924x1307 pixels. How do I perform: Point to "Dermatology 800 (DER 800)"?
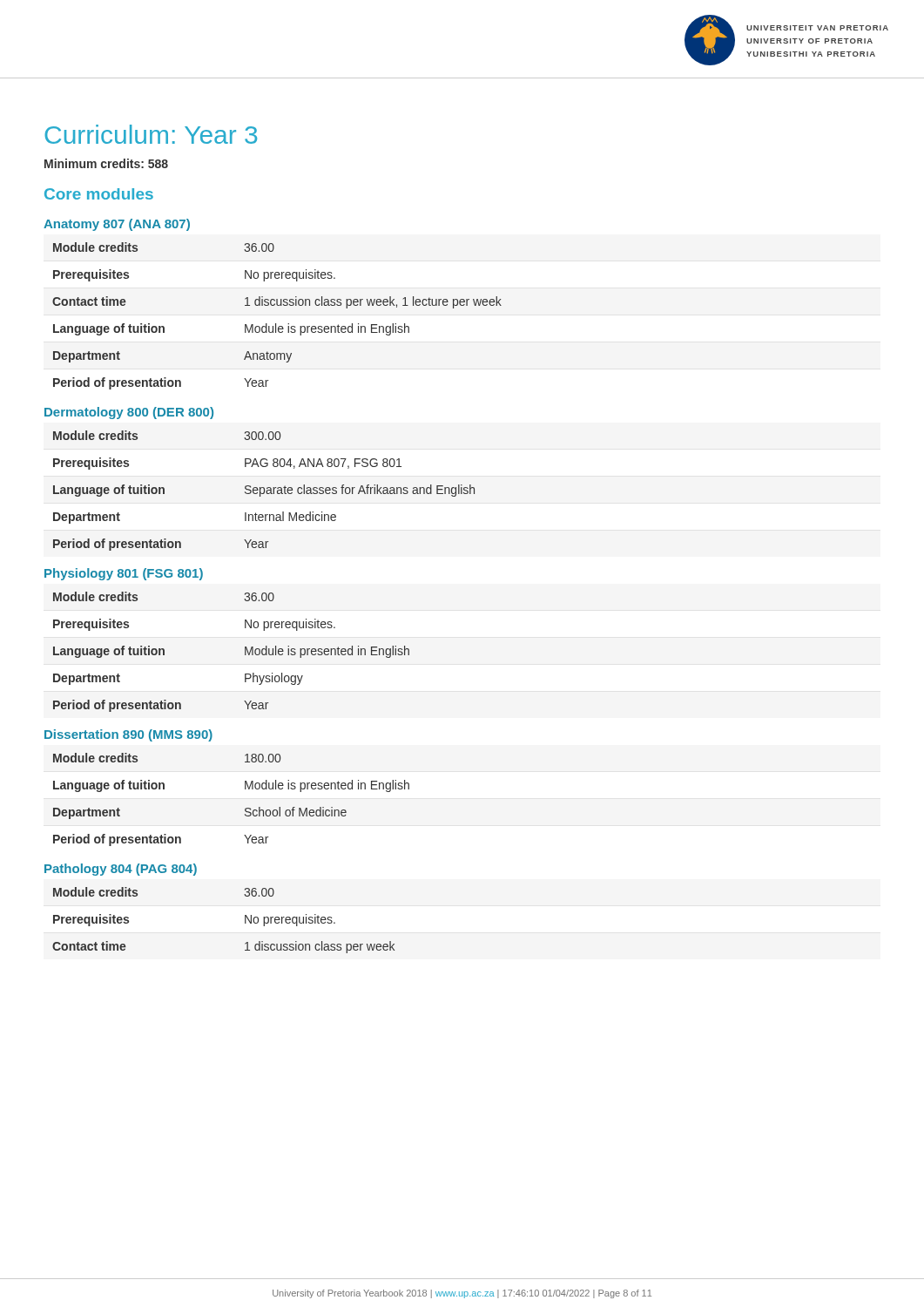click(129, 412)
